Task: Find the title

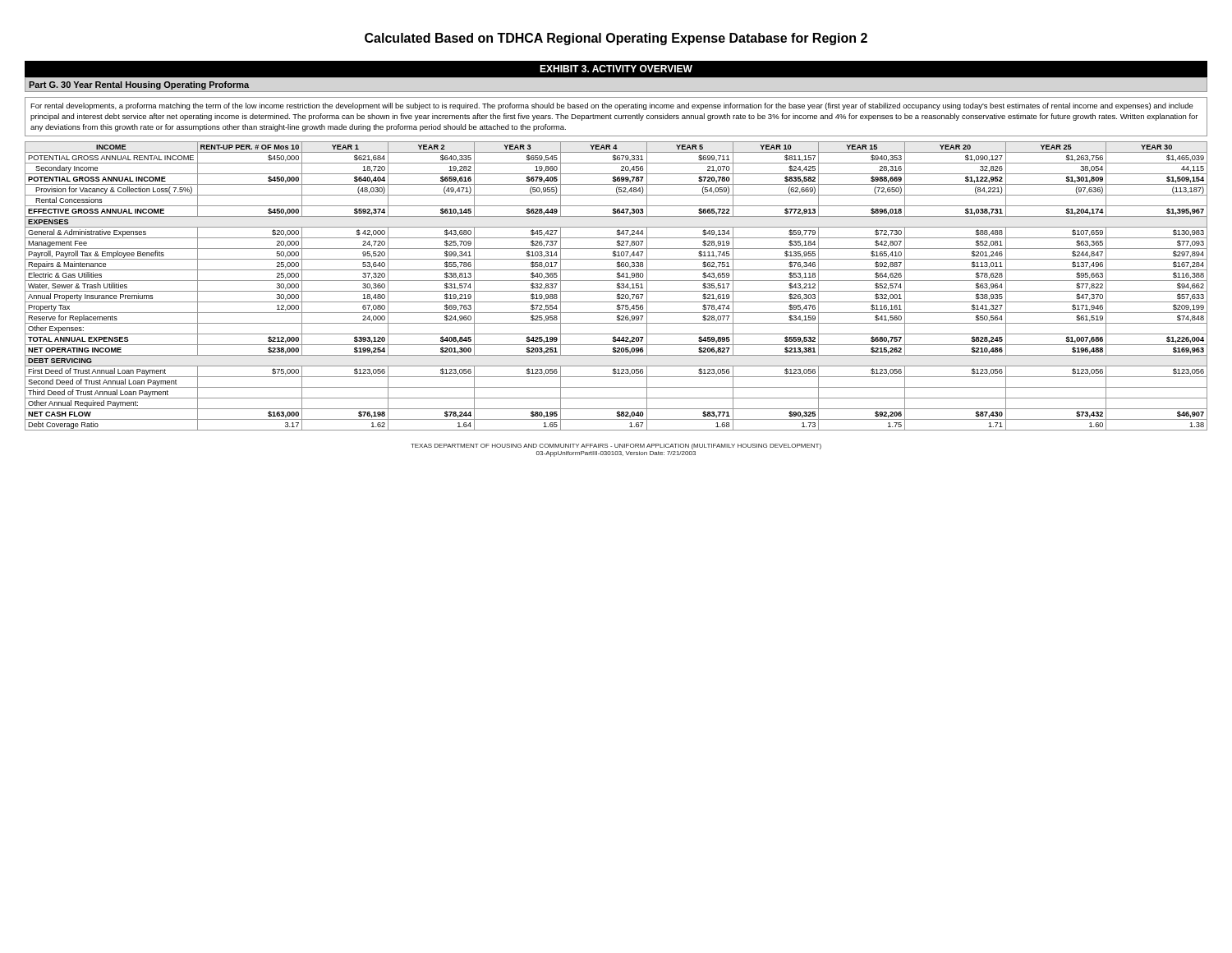Action: pos(616,39)
